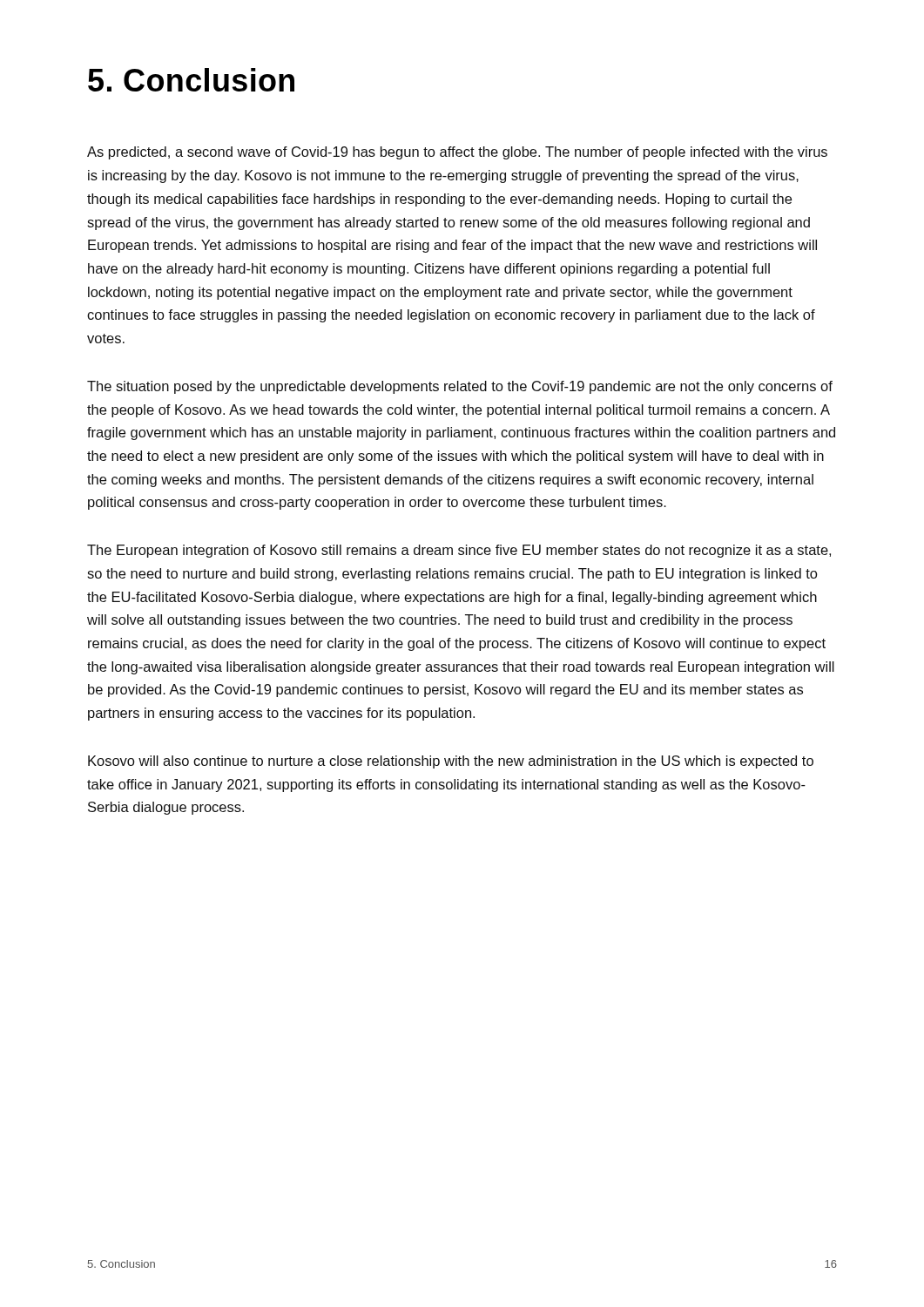Find the block on this page that starts "The European integration of Kosovo still remains a"
Image resolution: width=924 pixels, height=1307 pixels.
(x=461, y=631)
